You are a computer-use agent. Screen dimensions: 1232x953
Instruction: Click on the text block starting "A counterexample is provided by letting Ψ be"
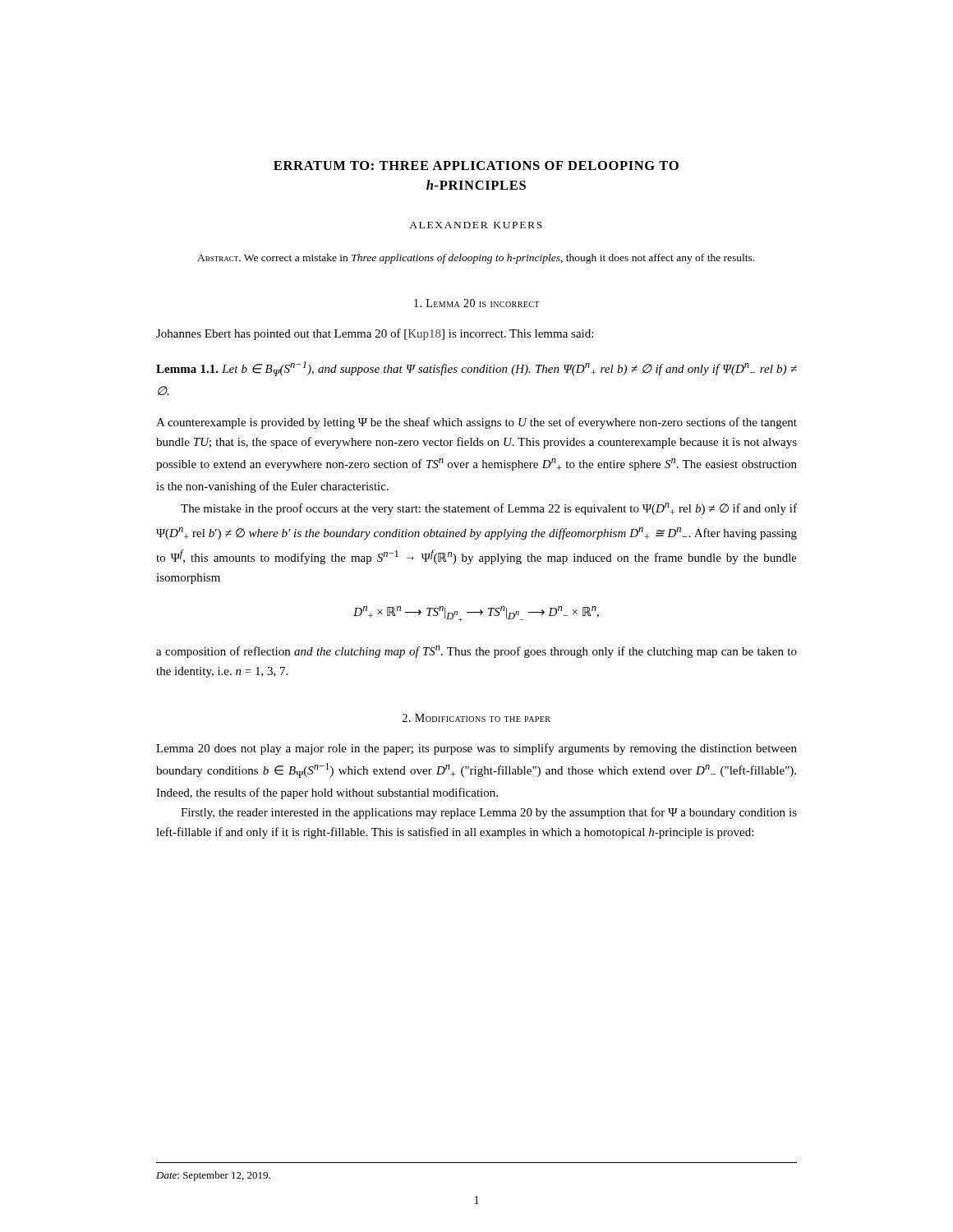point(476,454)
